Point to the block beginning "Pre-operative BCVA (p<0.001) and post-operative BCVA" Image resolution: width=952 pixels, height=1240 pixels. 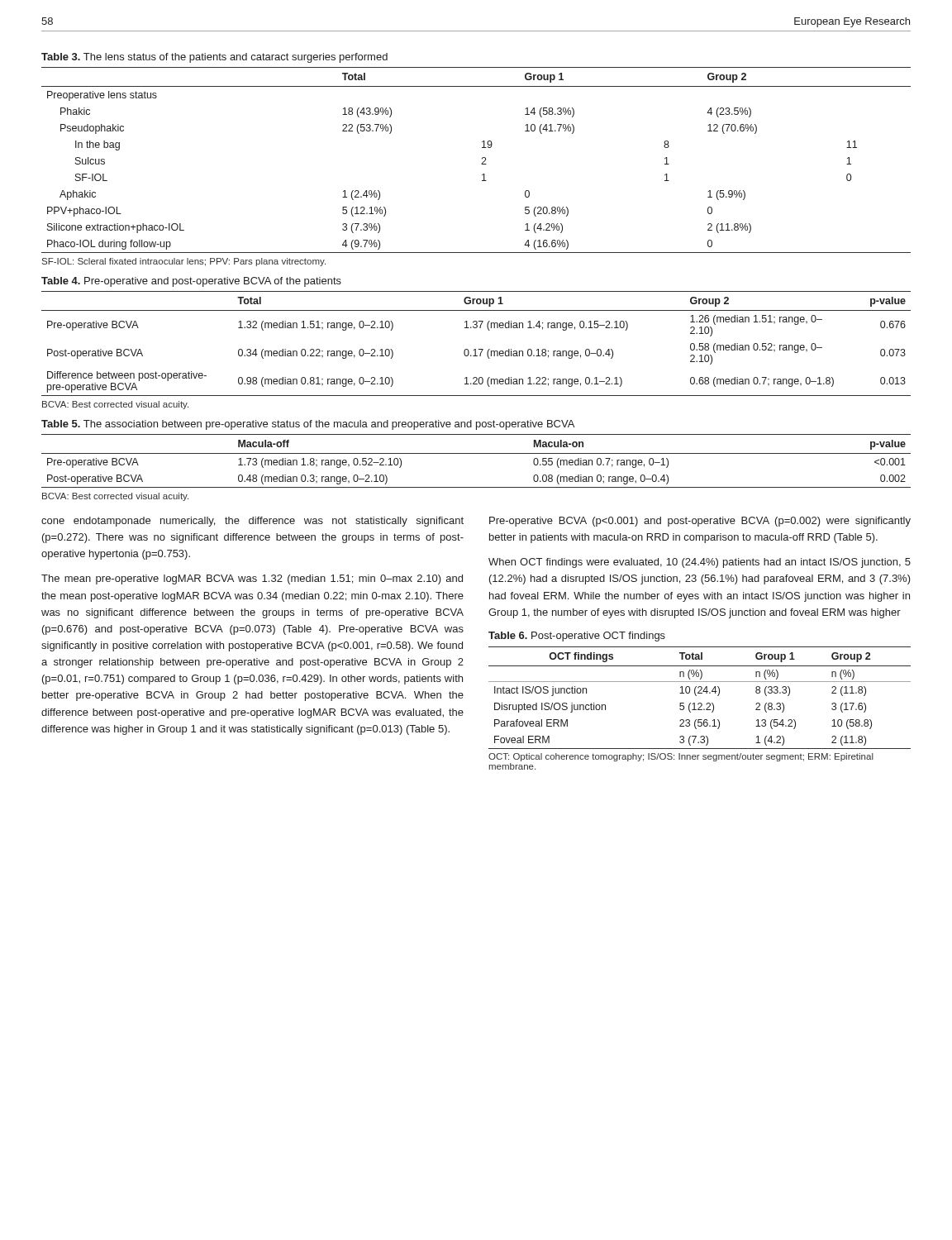pos(700,529)
